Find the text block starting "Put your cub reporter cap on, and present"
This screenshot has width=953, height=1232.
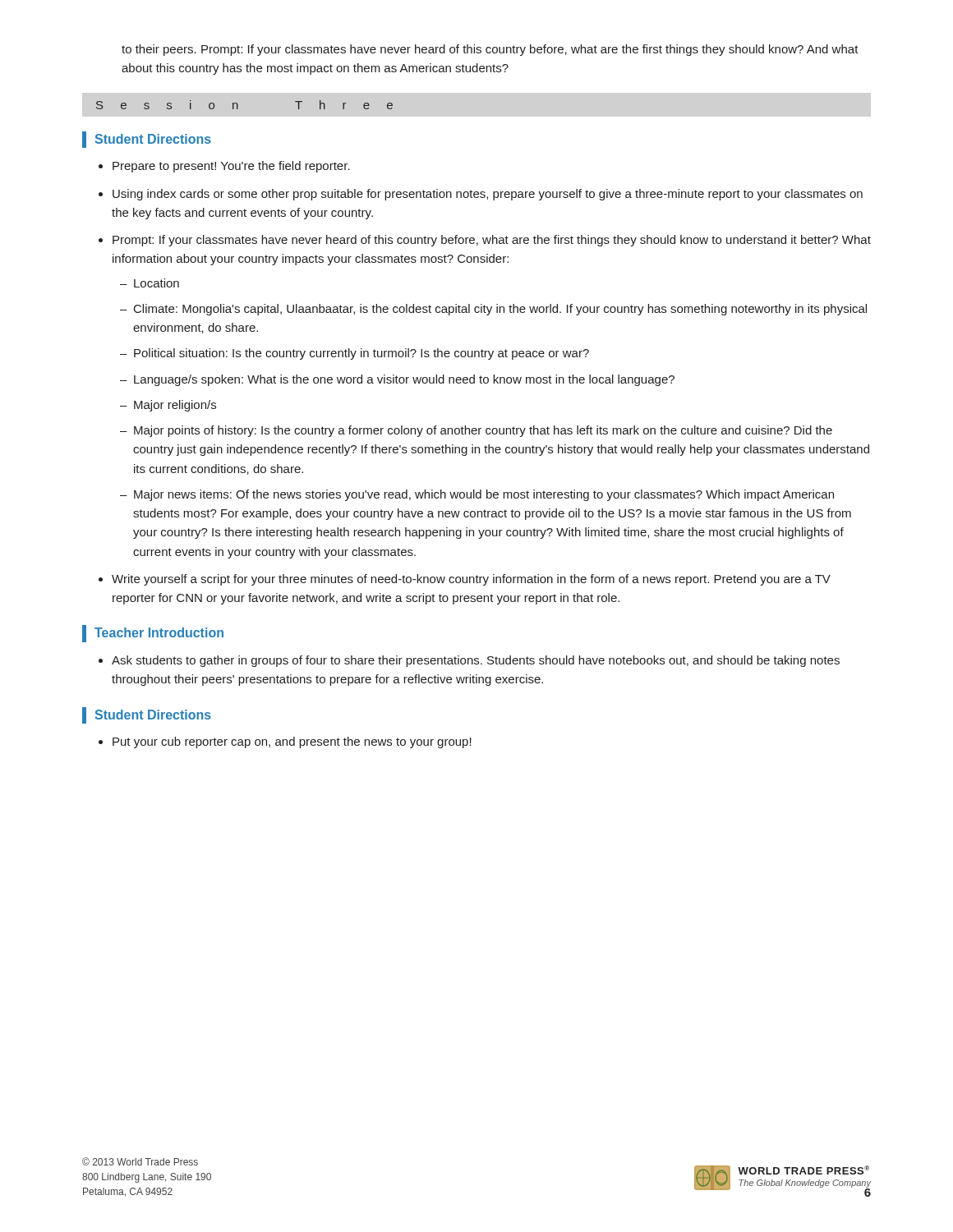(x=292, y=742)
